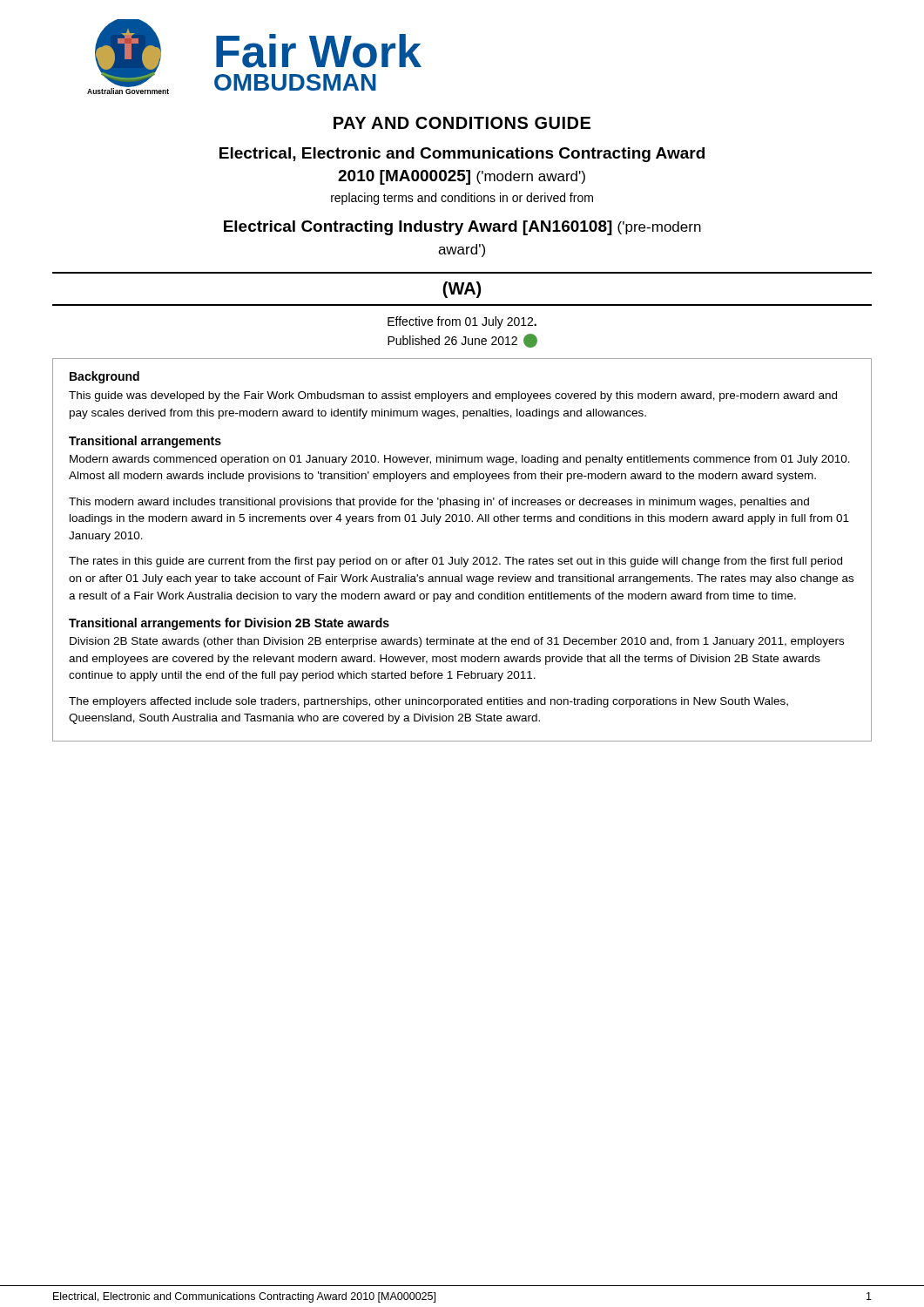Find the block on this page that starts "The rates in this guide are current"
This screenshot has width=924, height=1307.
pyautogui.click(x=461, y=578)
